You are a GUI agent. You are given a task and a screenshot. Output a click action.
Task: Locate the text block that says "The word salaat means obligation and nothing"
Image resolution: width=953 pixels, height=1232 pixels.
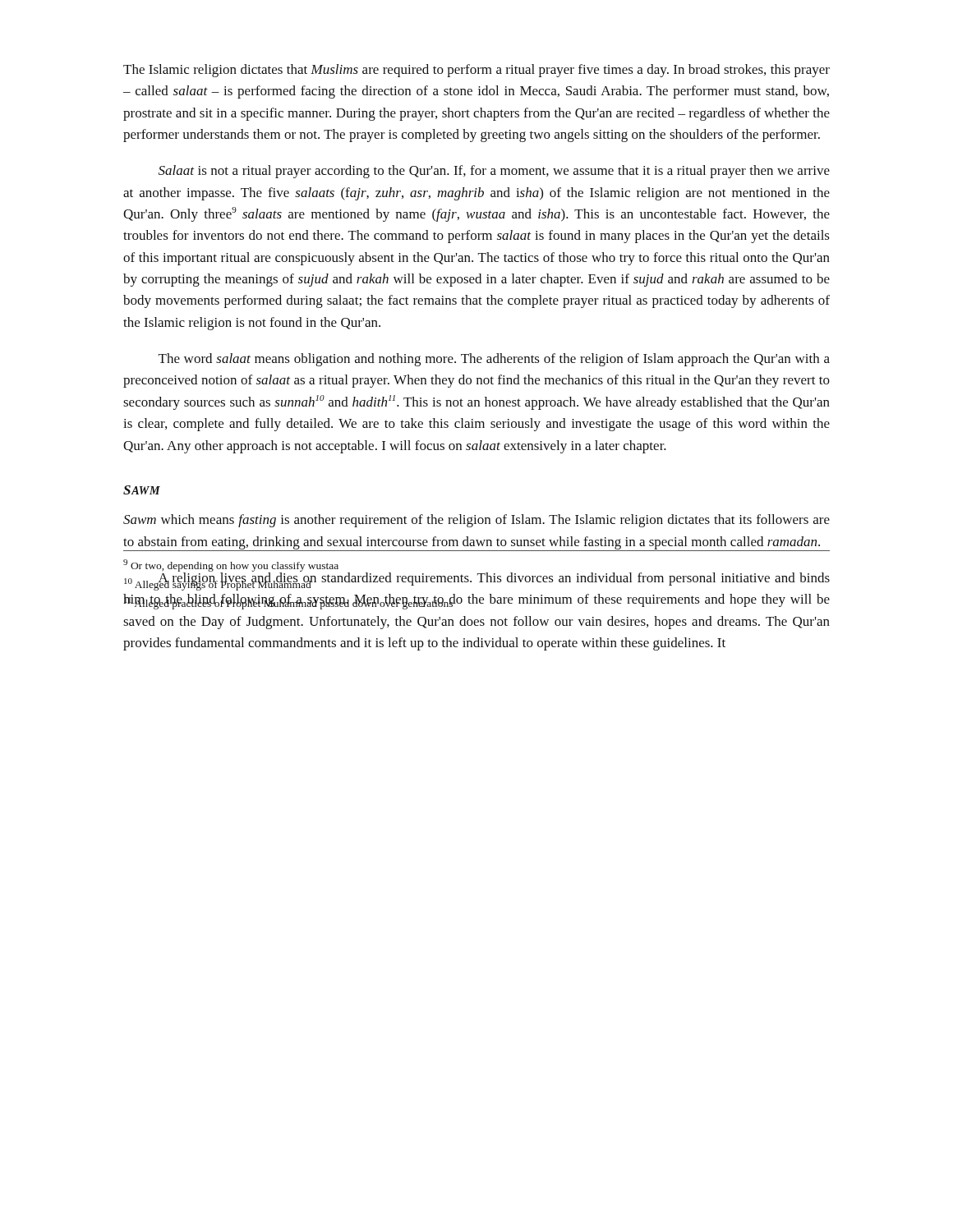tap(476, 402)
